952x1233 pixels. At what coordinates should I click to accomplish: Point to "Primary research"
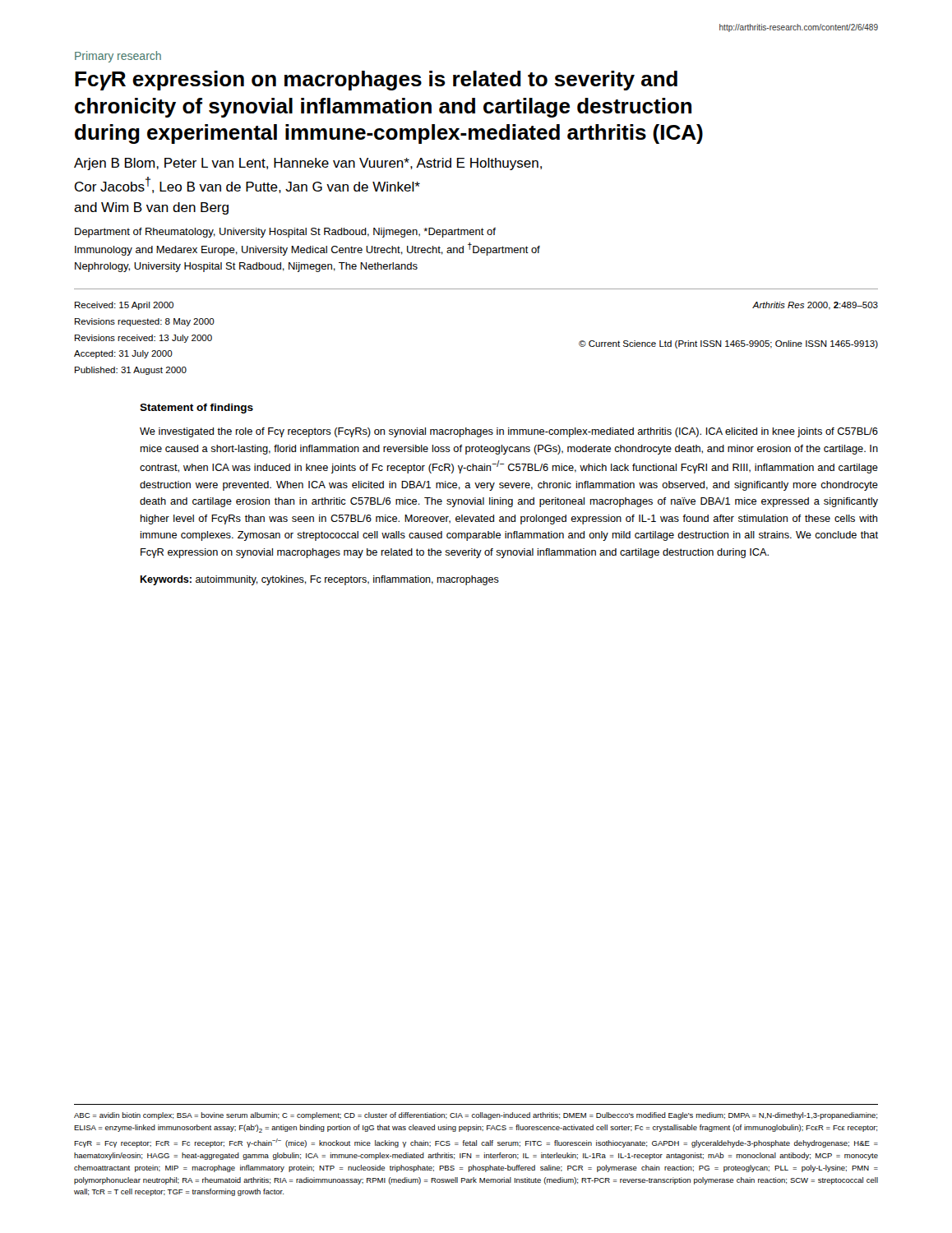click(x=118, y=56)
